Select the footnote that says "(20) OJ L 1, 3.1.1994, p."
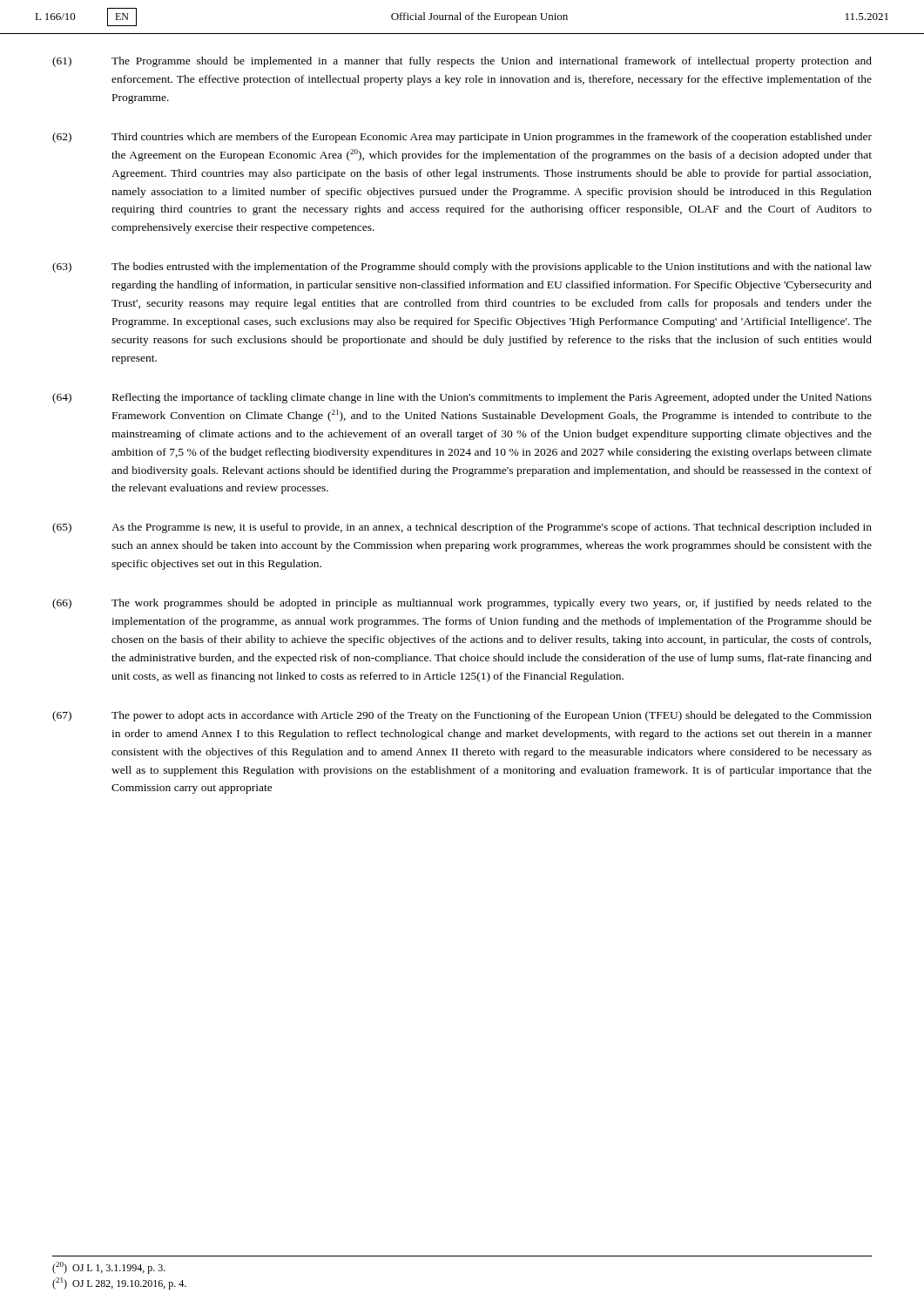Viewport: 924px width, 1307px height. tap(109, 1267)
